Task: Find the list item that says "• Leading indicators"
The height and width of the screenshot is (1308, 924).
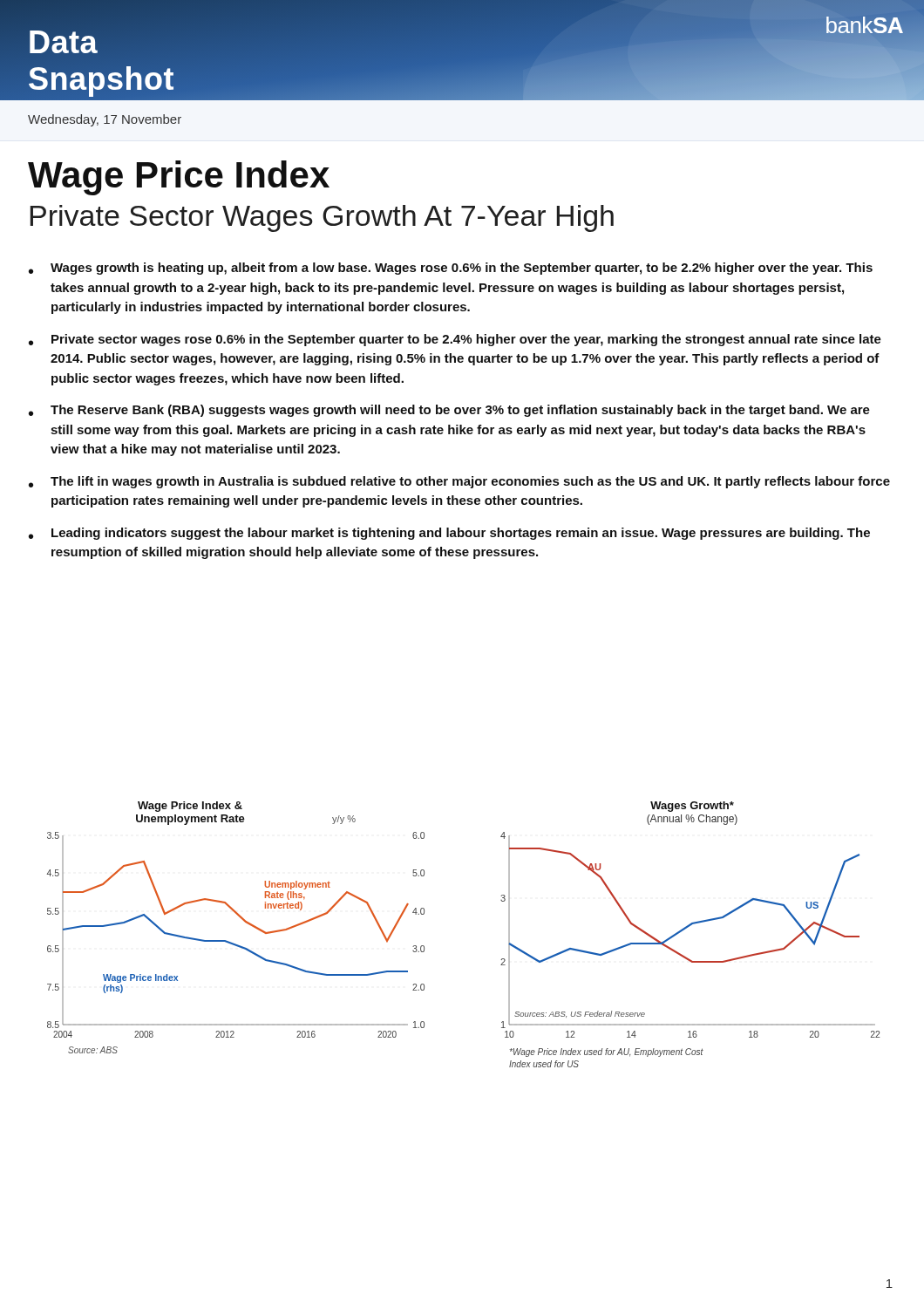Action: (x=460, y=542)
